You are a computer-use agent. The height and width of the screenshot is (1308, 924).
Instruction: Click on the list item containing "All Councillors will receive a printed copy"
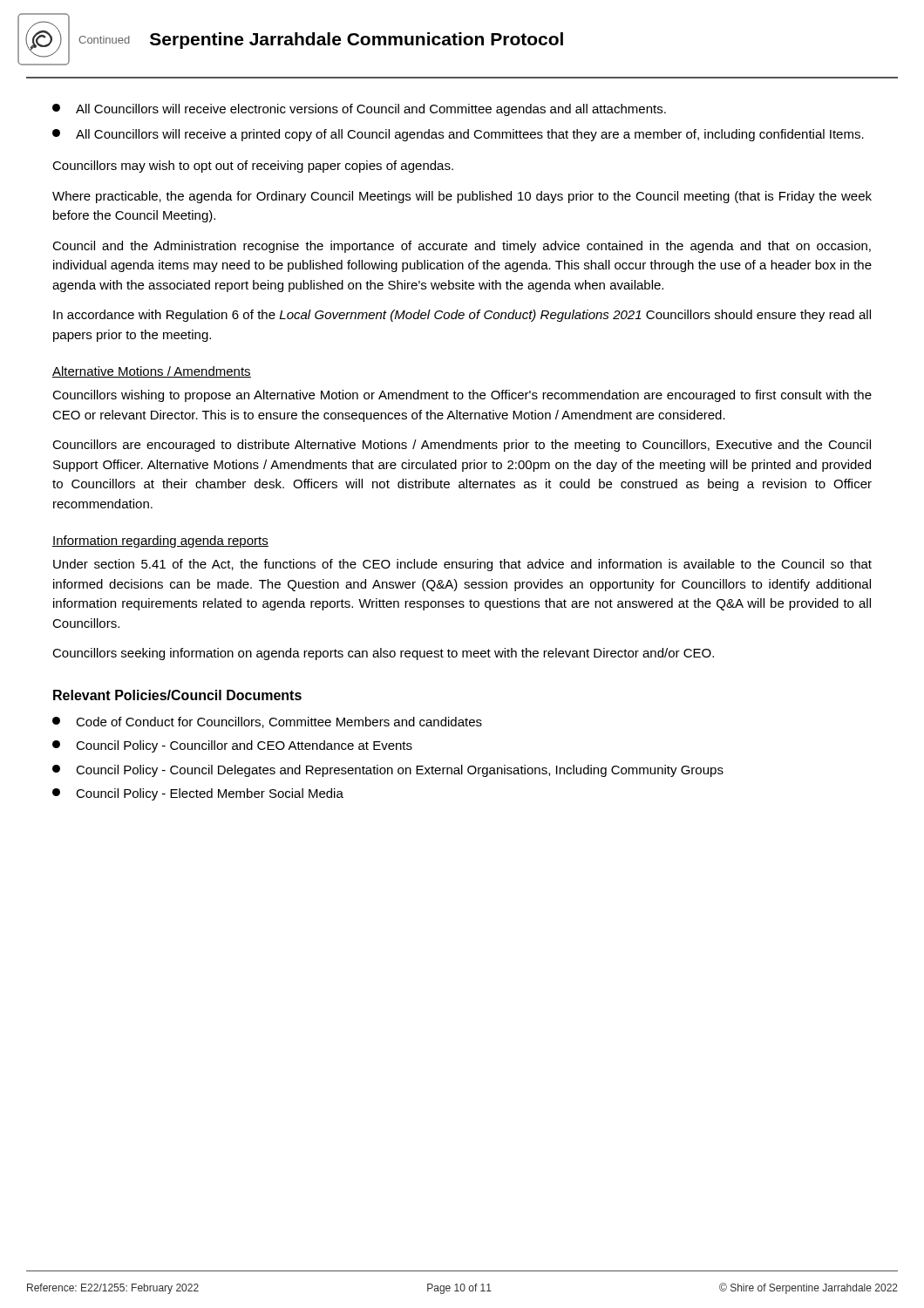(x=458, y=134)
